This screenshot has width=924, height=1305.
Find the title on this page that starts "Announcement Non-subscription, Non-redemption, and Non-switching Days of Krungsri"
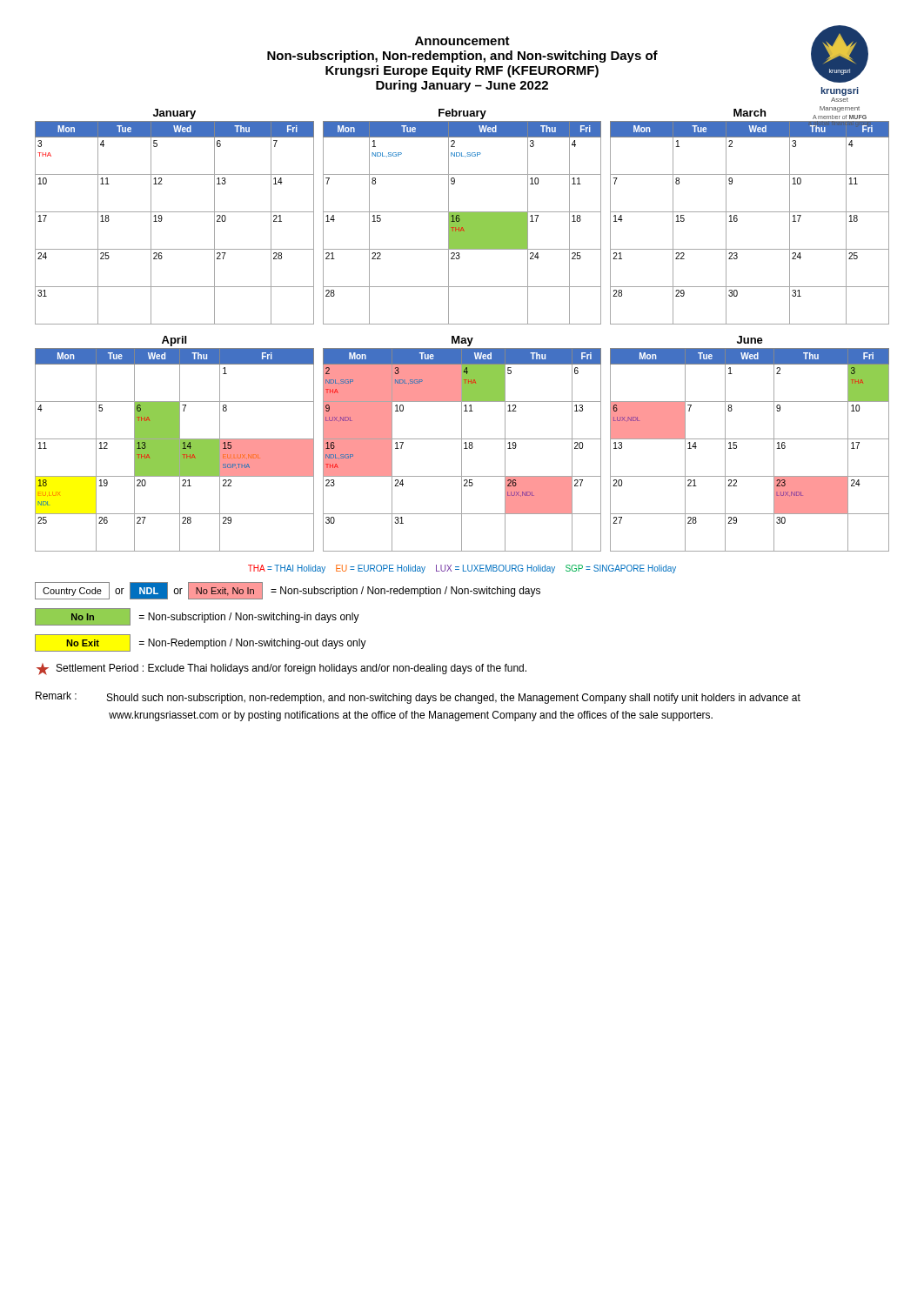click(x=462, y=63)
